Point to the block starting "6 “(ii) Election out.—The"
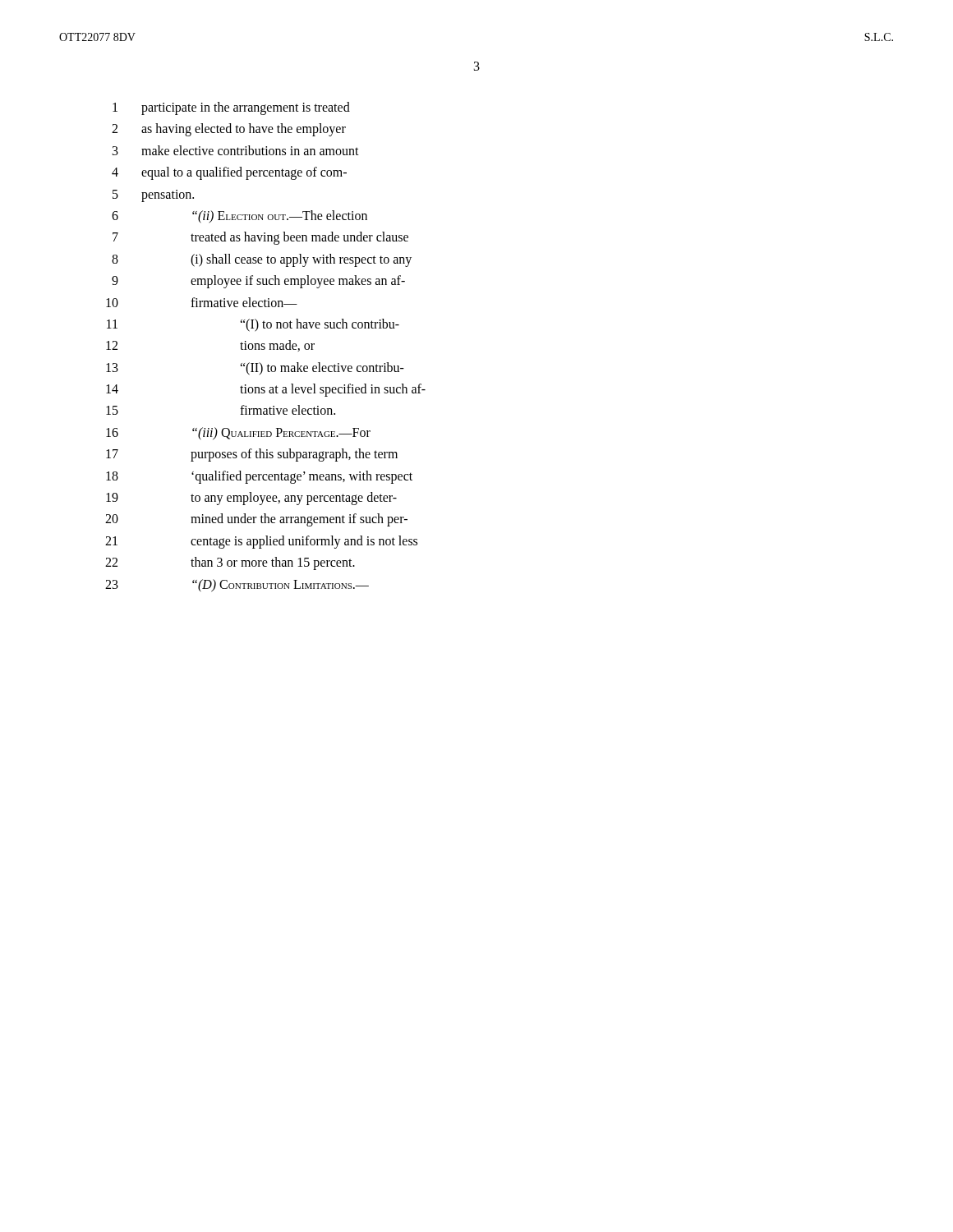Image resolution: width=953 pixels, height=1232 pixels. point(239,217)
